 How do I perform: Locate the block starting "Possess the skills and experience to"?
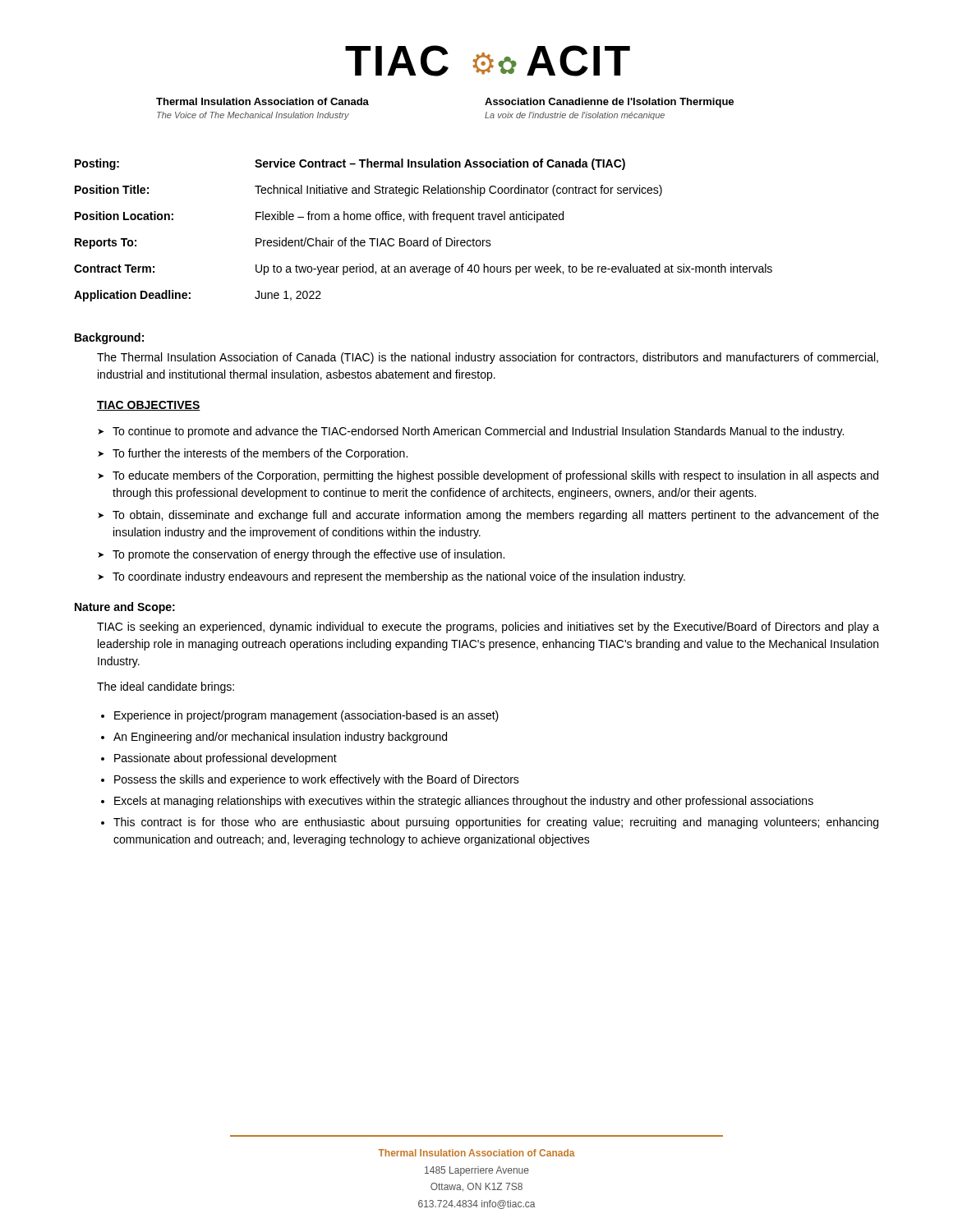click(316, 779)
